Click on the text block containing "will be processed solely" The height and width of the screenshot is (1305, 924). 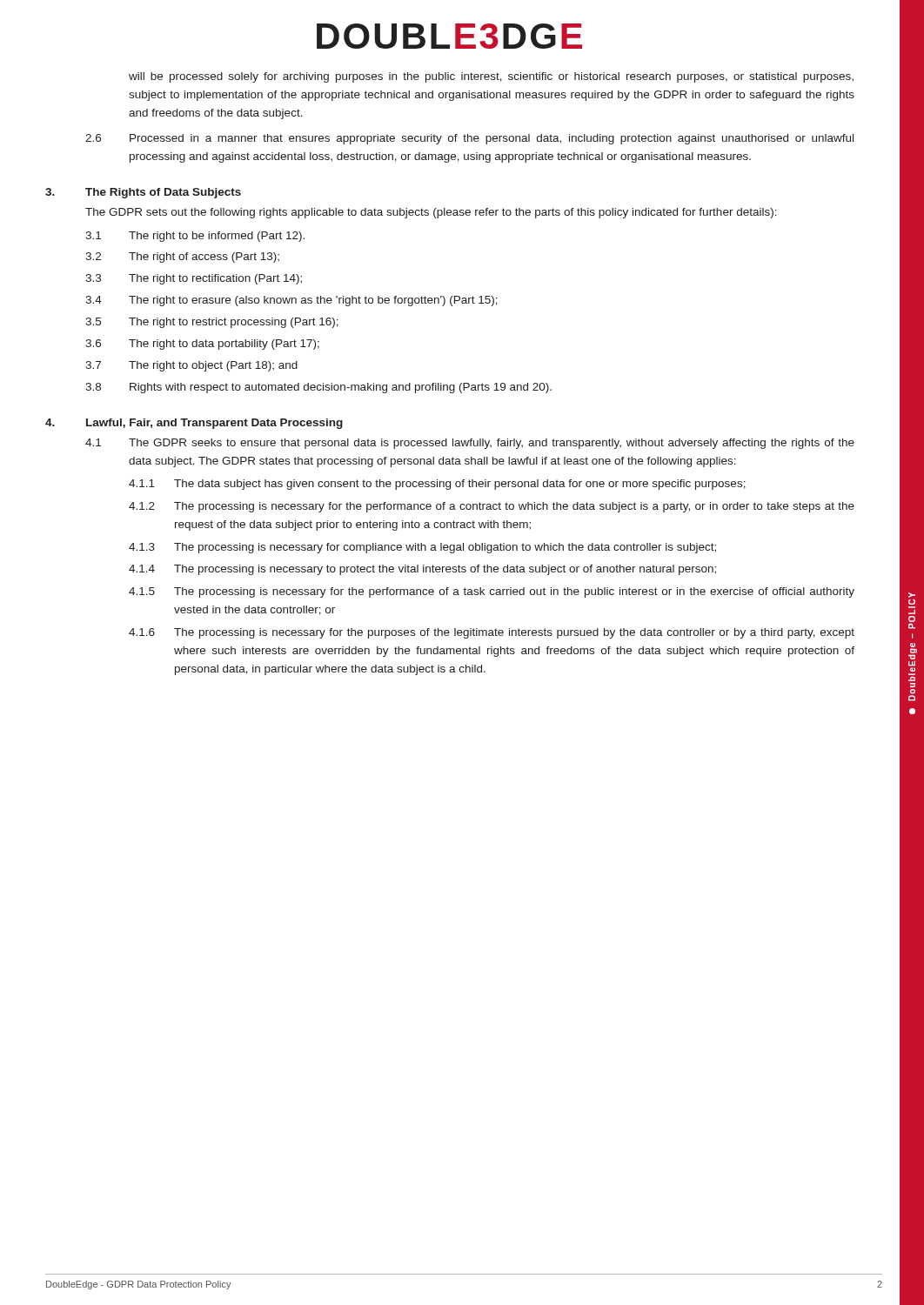pyautogui.click(x=492, y=94)
